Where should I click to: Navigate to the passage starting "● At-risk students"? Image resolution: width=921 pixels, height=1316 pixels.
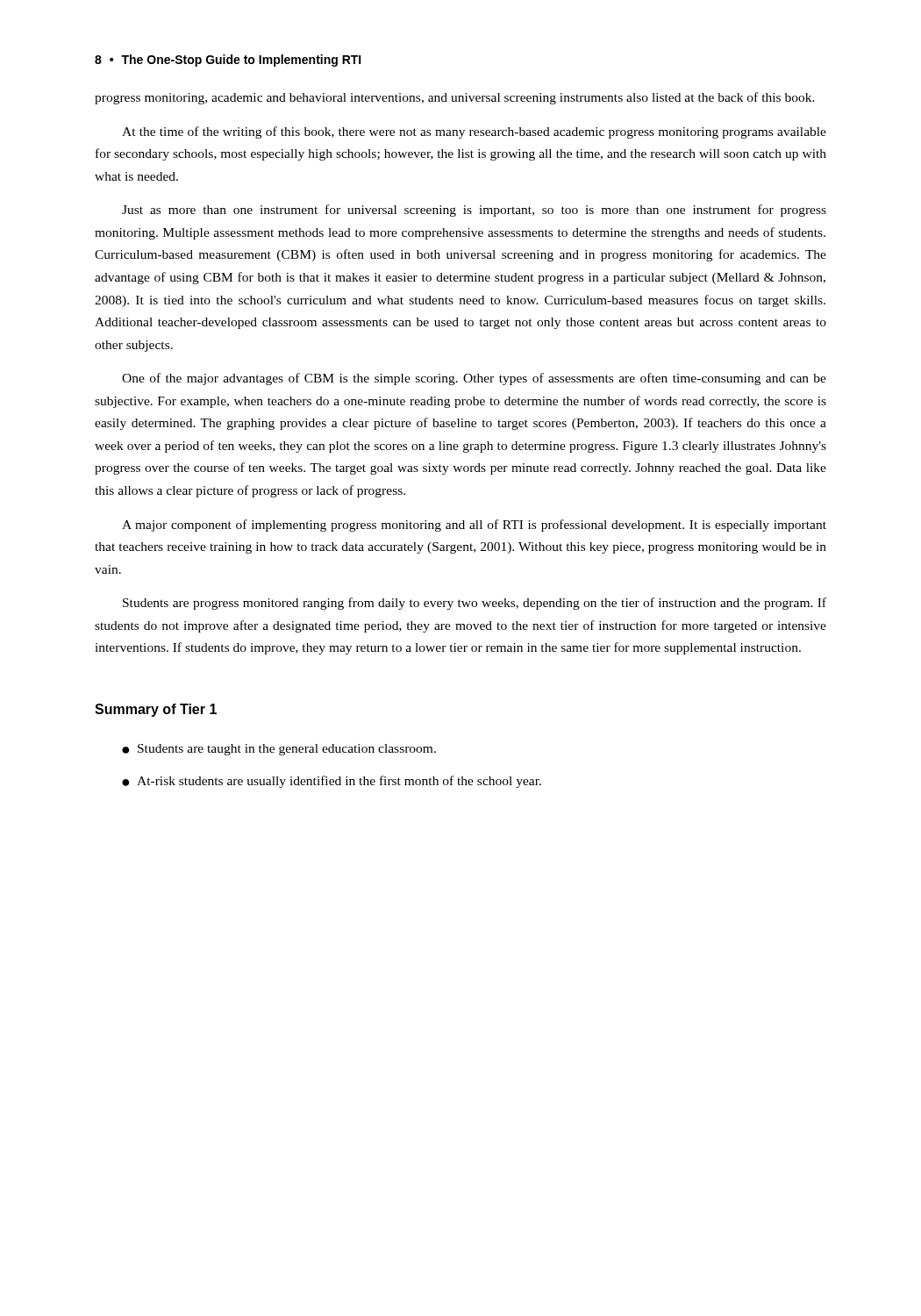[x=474, y=782]
